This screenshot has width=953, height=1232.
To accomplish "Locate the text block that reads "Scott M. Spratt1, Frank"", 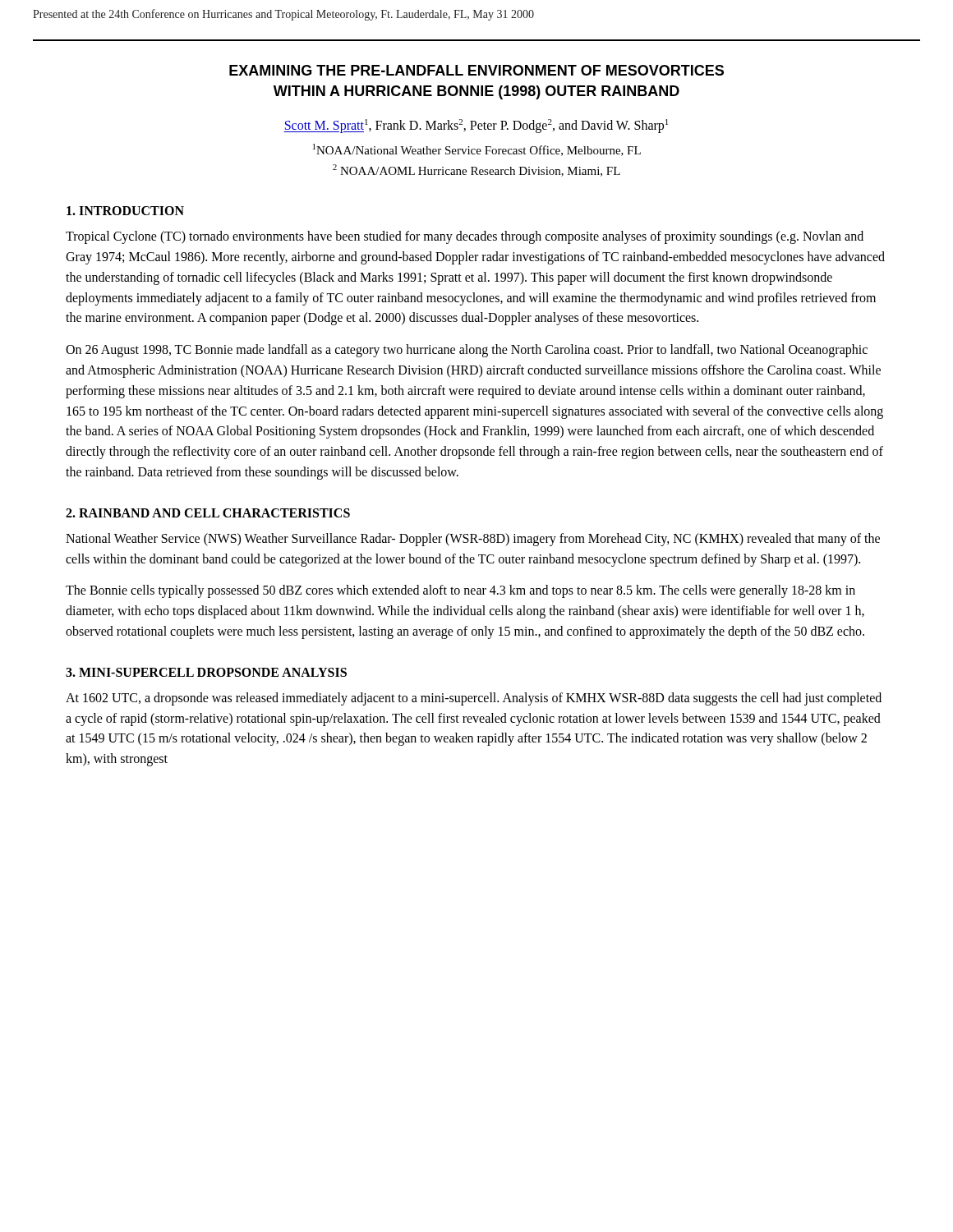I will tap(476, 125).
